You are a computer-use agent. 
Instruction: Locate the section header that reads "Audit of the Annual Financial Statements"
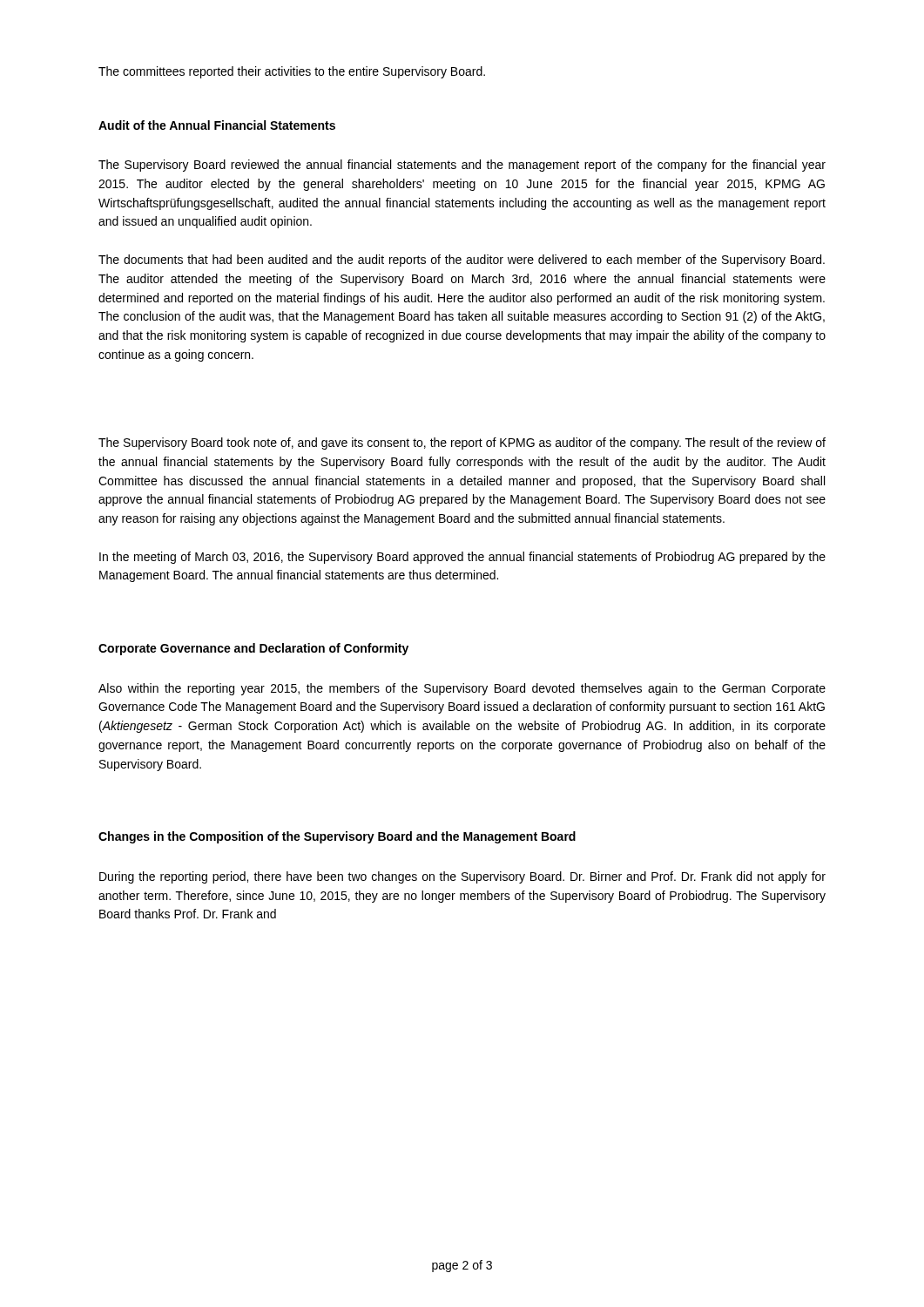click(217, 126)
